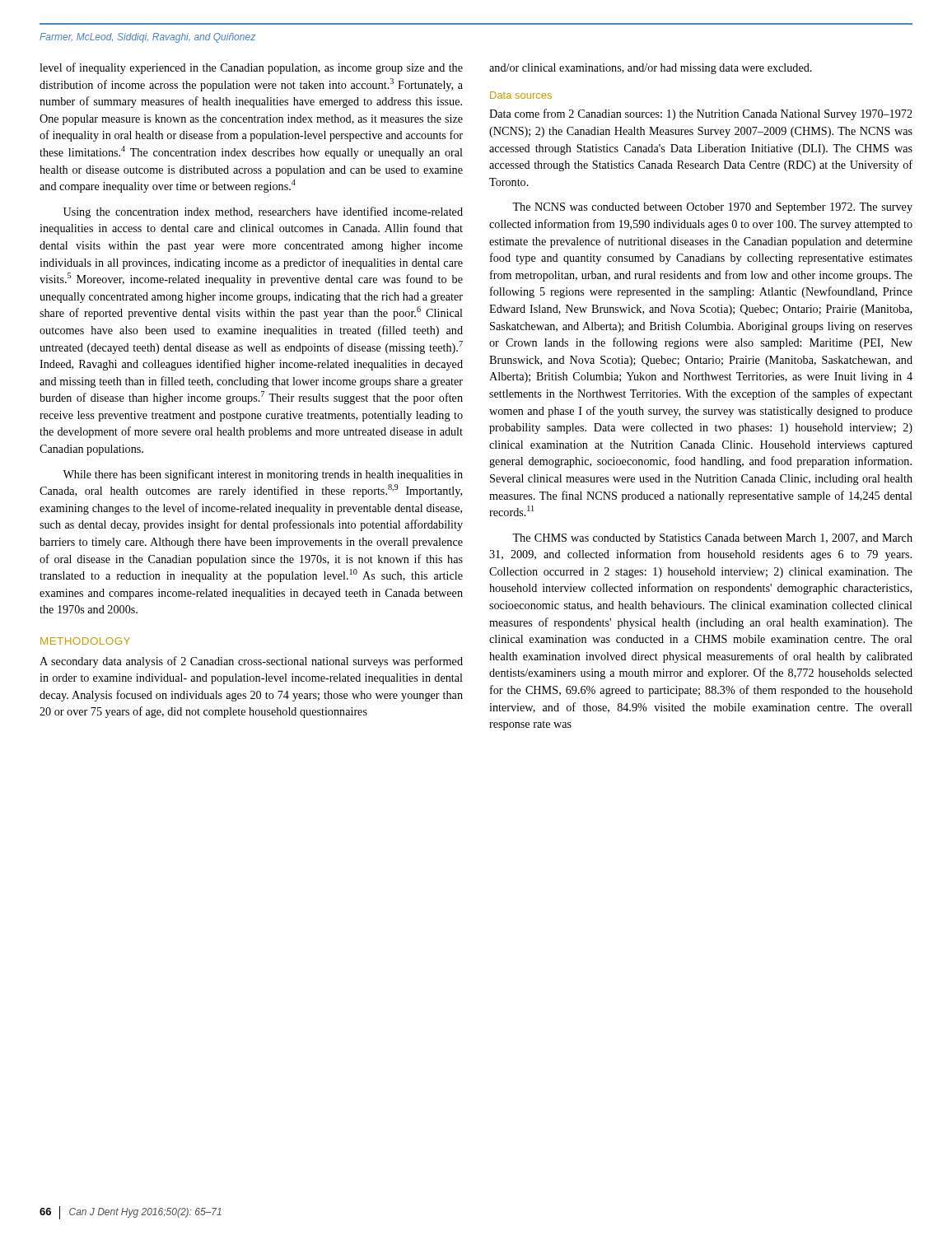Locate the region starting "Using the concentration index method, researchers have identified"

tap(251, 330)
